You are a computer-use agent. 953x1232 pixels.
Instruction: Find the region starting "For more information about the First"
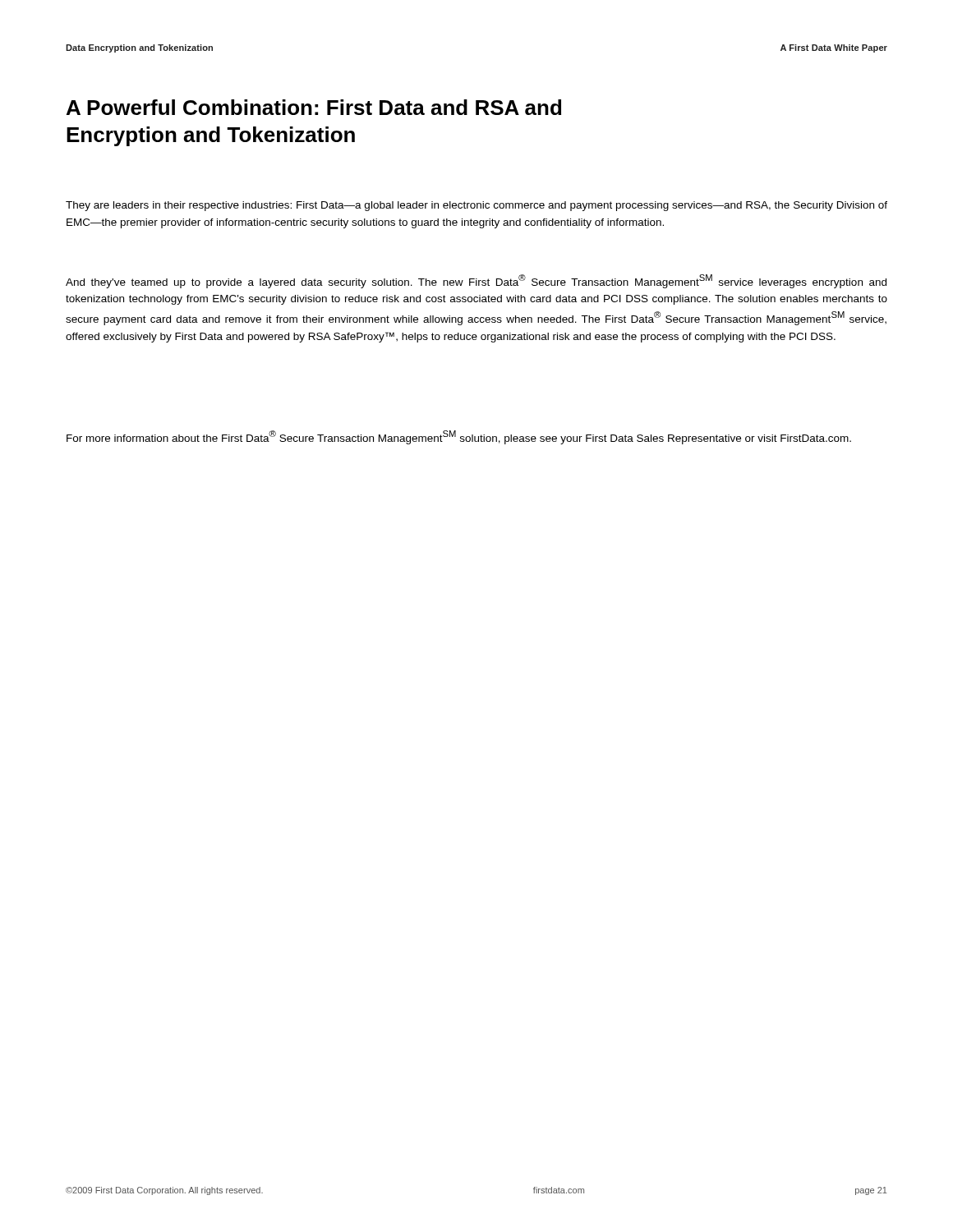[476, 437]
